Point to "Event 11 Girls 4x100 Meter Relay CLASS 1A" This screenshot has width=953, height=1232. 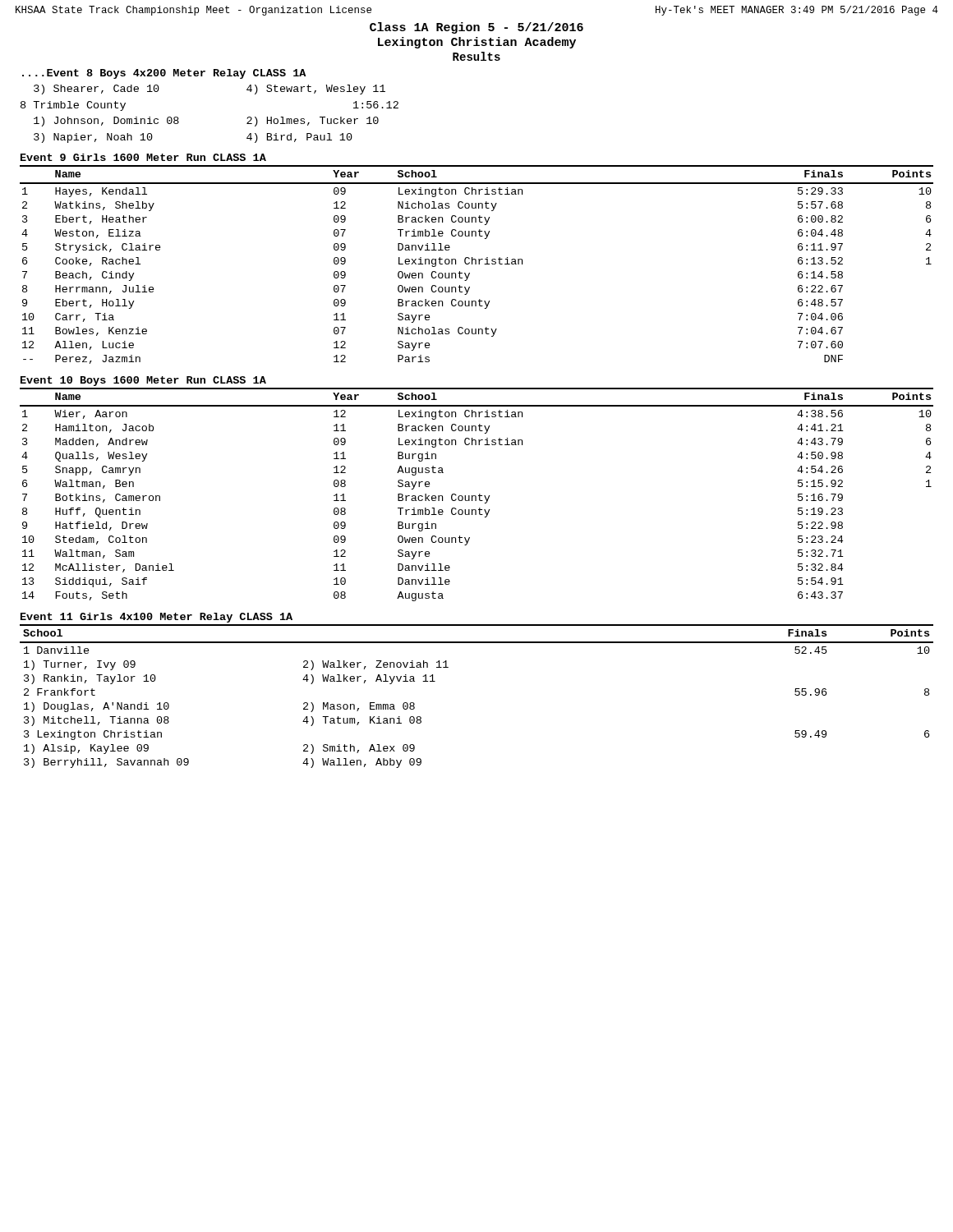(156, 617)
